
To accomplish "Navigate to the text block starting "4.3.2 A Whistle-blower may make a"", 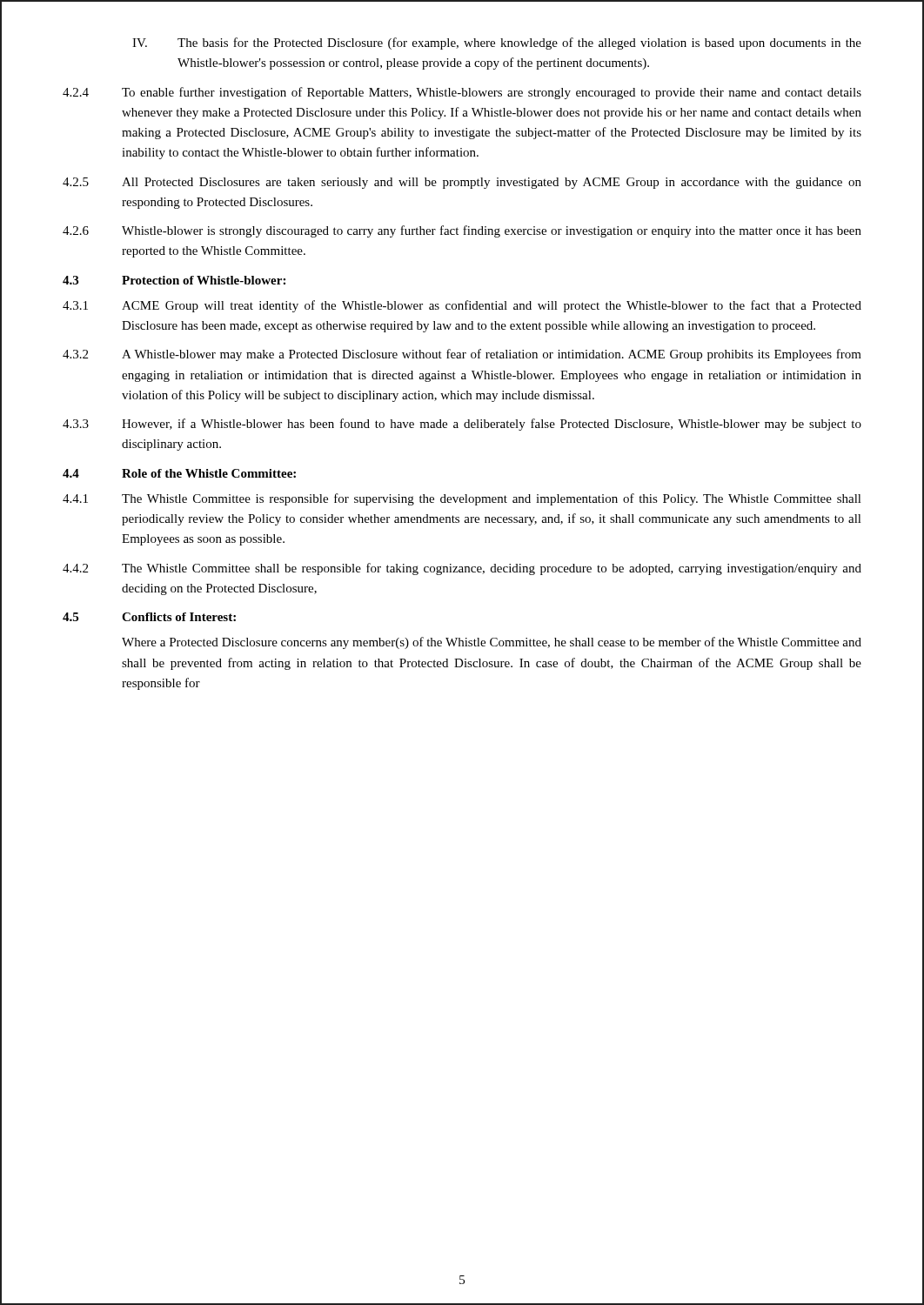I will [x=462, y=375].
